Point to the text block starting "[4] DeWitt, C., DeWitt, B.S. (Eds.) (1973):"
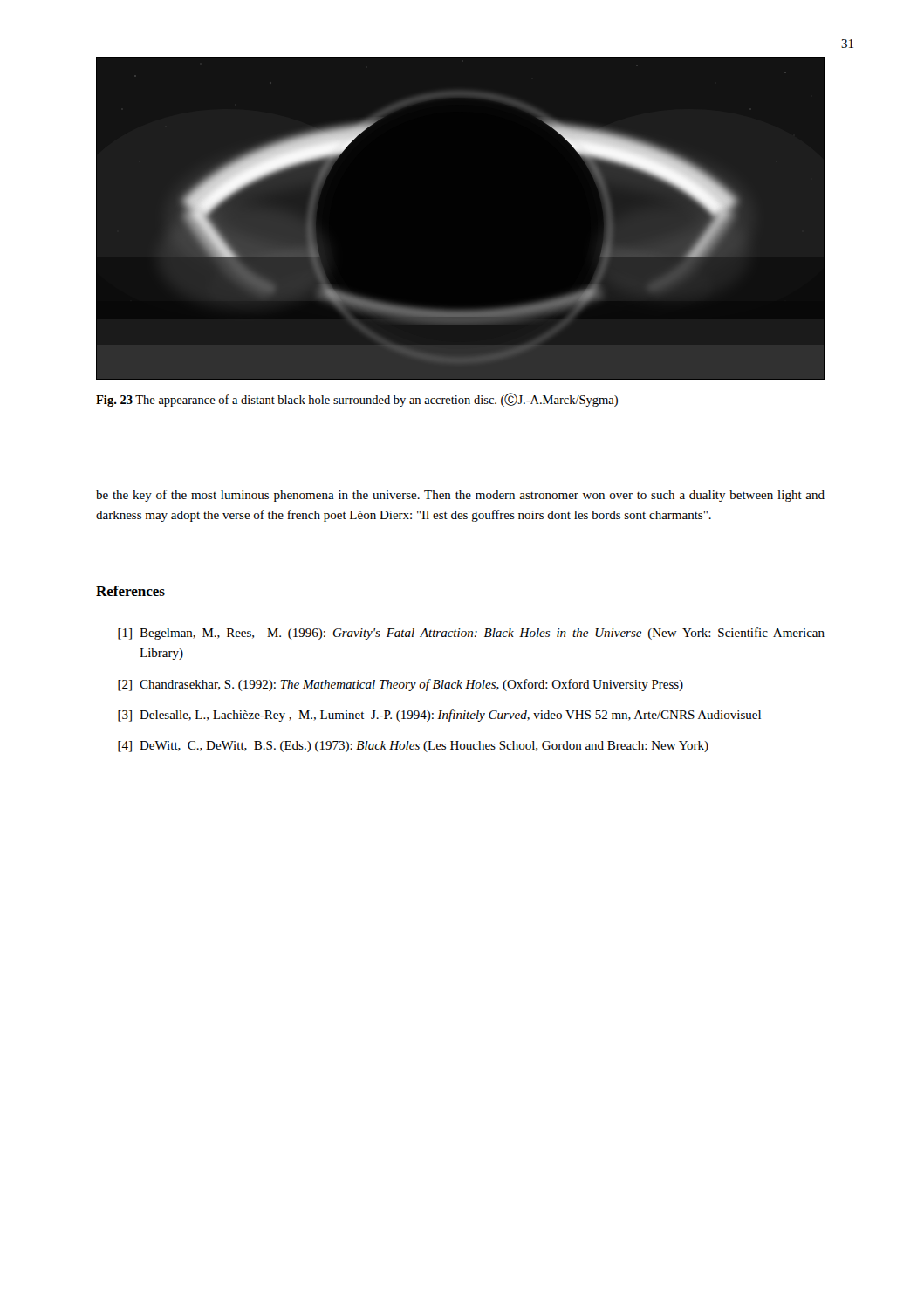 [x=460, y=746]
